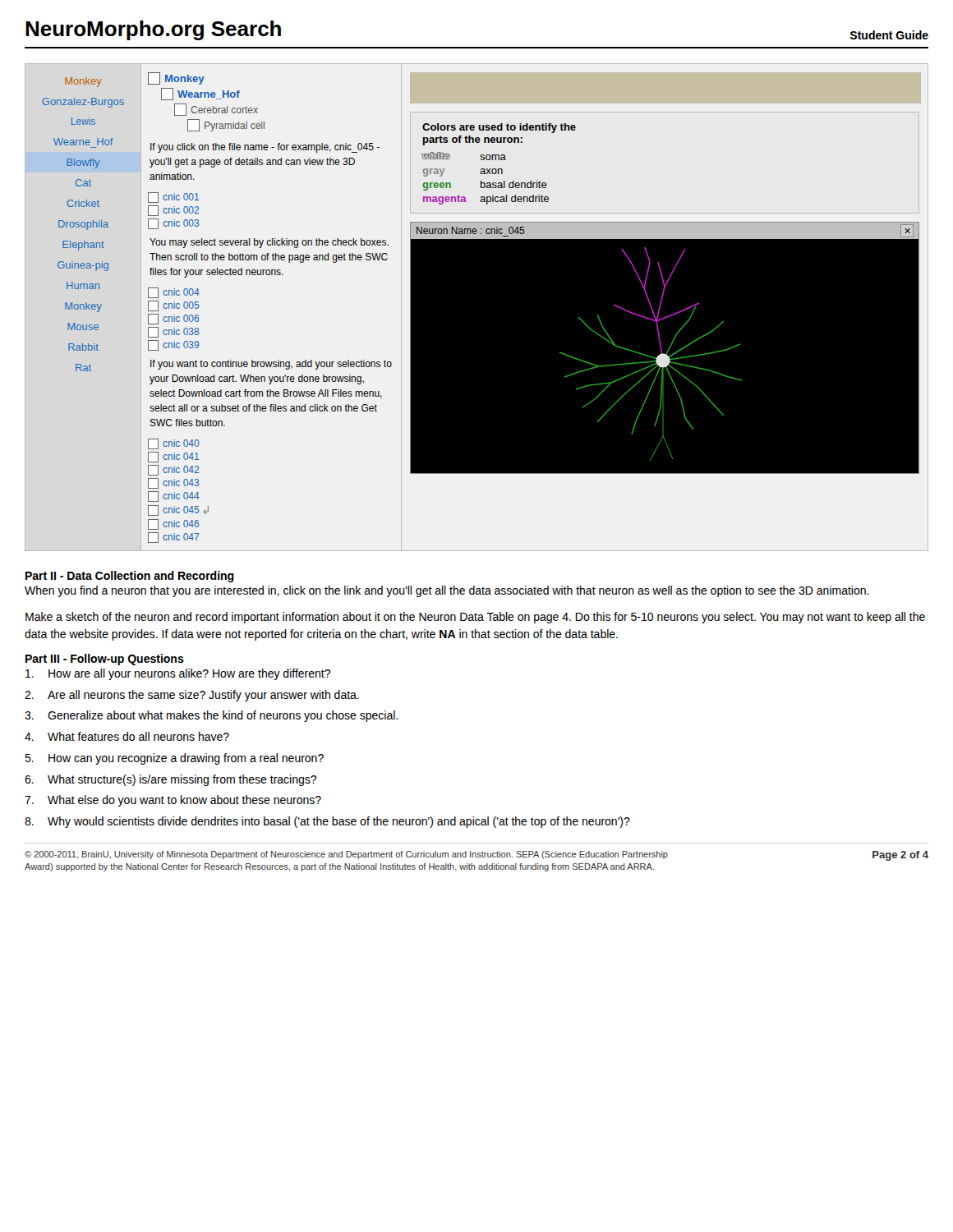Locate the text "Part III - Follow-up Questions"
Viewport: 953px width, 1232px height.
pyautogui.click(x=104, y=659)
